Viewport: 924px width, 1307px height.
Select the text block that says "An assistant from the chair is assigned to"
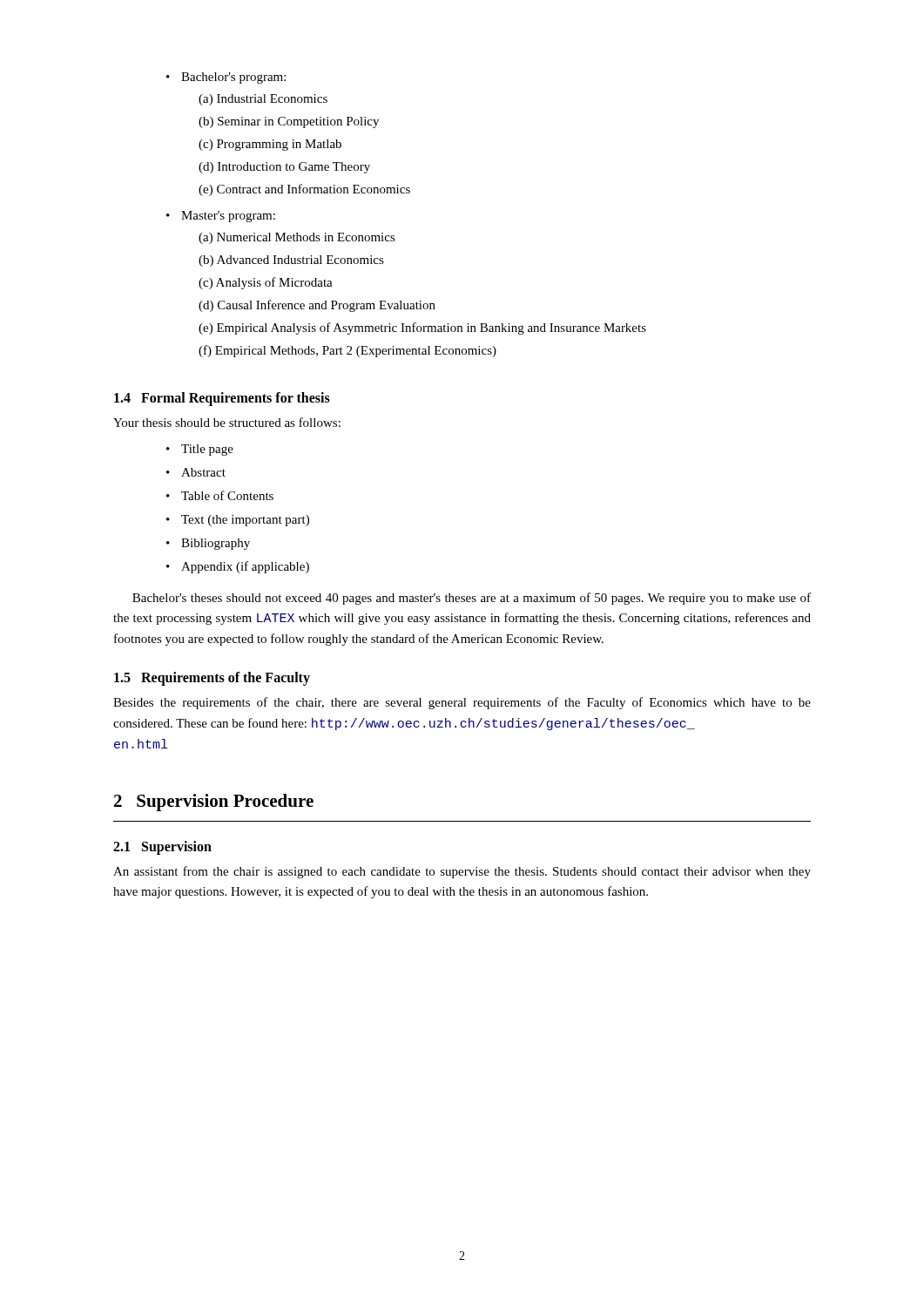pos(462,882)
